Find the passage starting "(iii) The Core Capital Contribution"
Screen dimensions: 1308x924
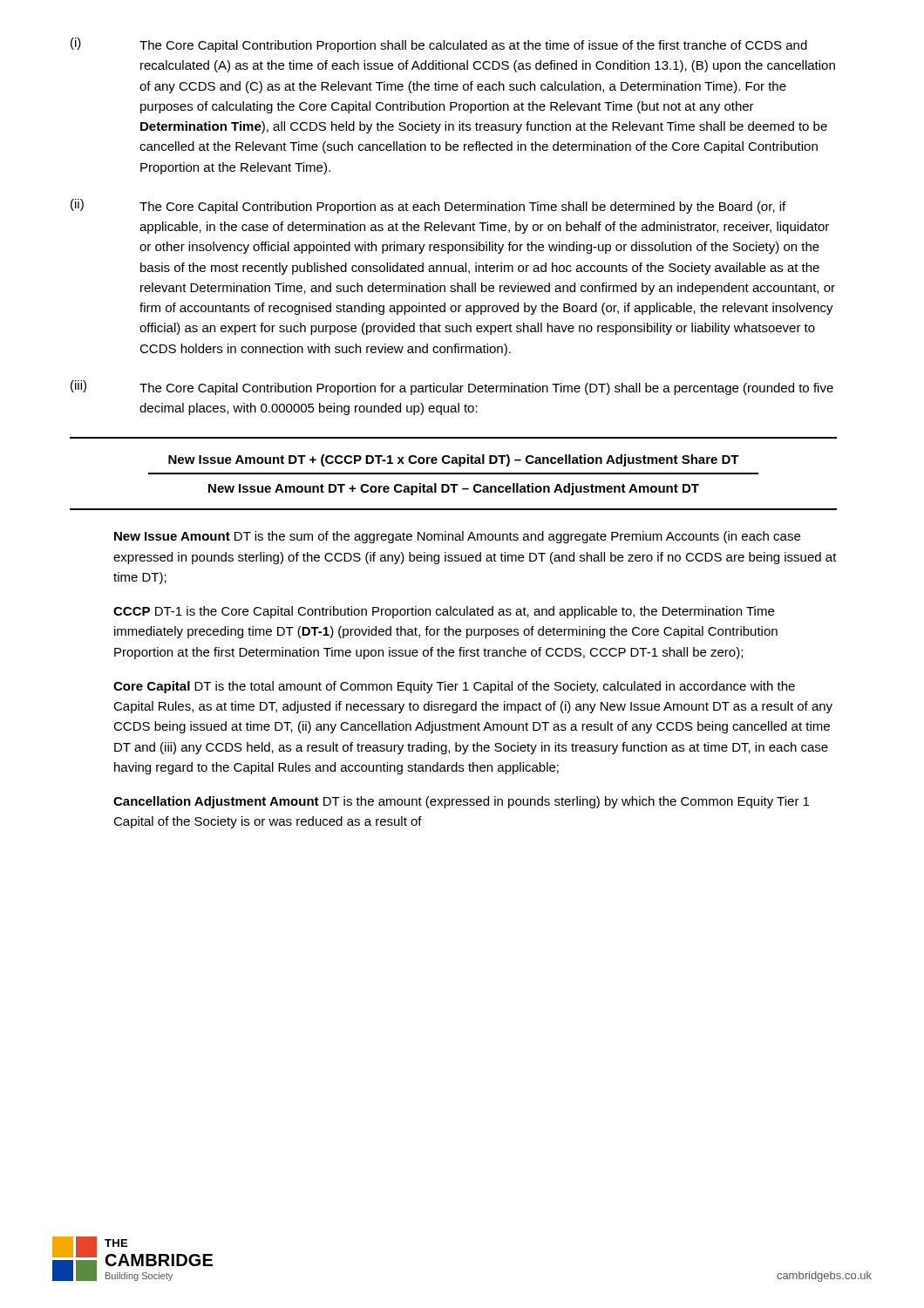click(x=453, y=398)
